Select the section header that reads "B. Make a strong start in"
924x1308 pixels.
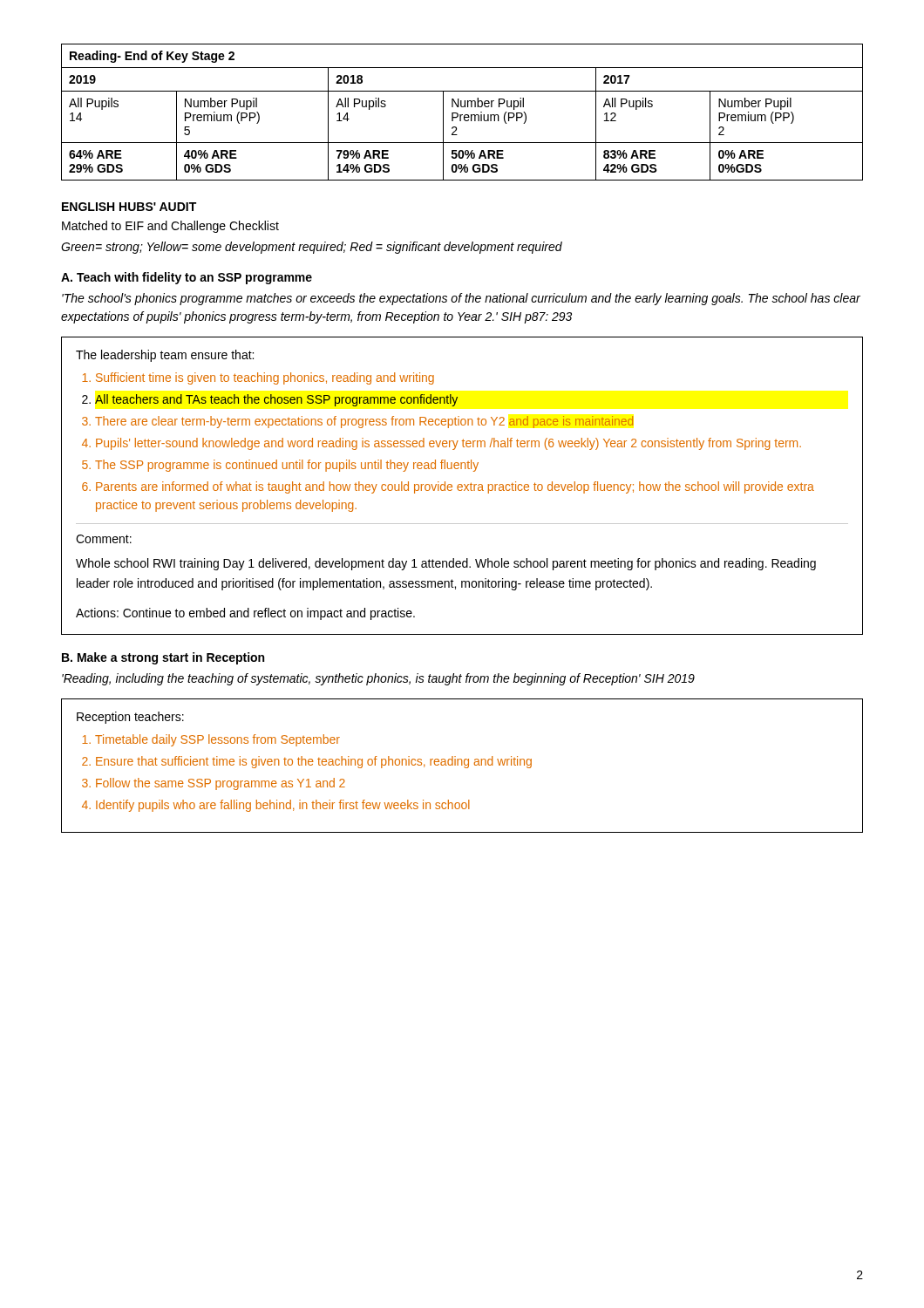(x=163, y=657)
